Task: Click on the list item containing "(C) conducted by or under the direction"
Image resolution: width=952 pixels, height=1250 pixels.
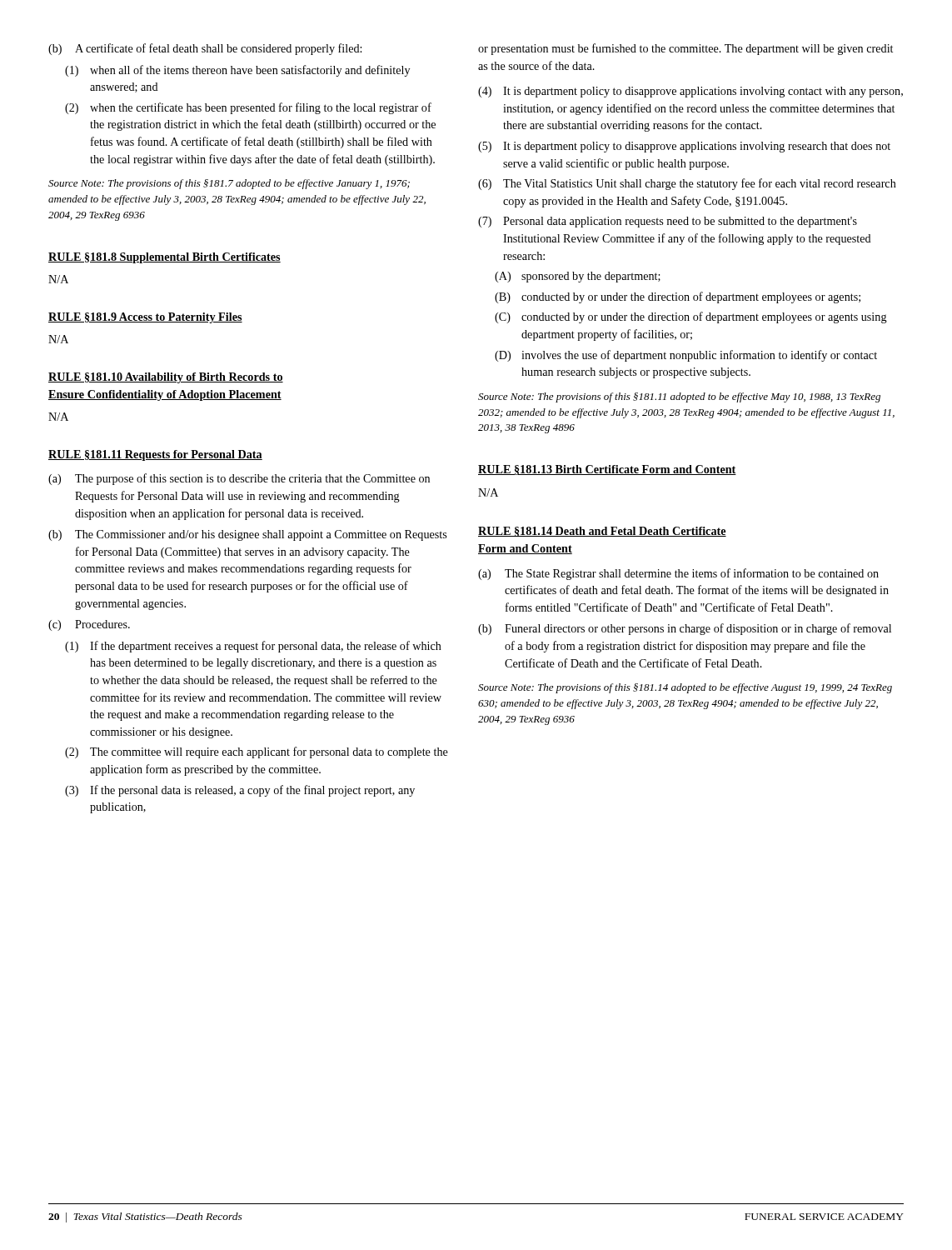Action: coord(699,326)
